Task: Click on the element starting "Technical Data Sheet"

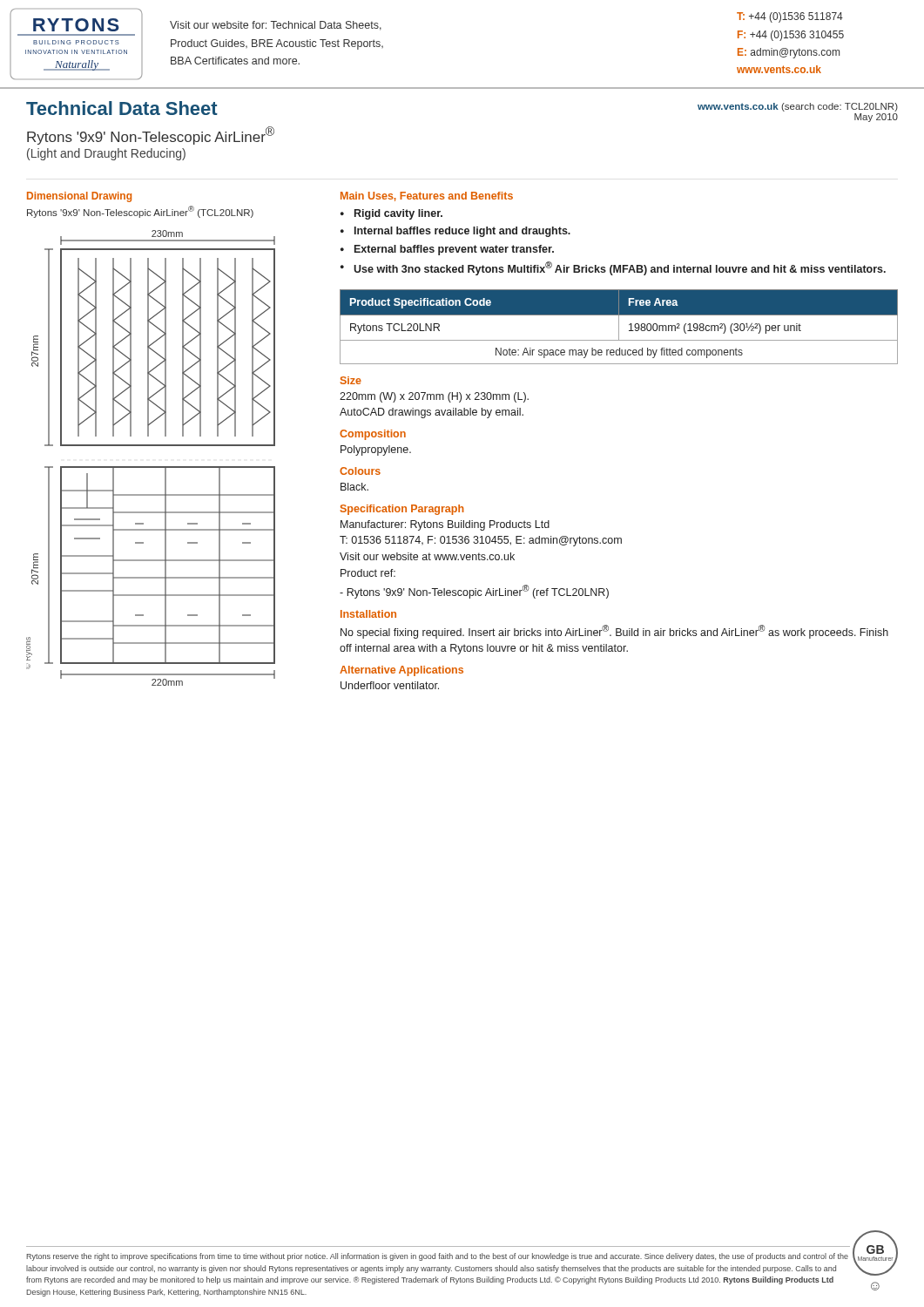Action: (x=122, y=109)
